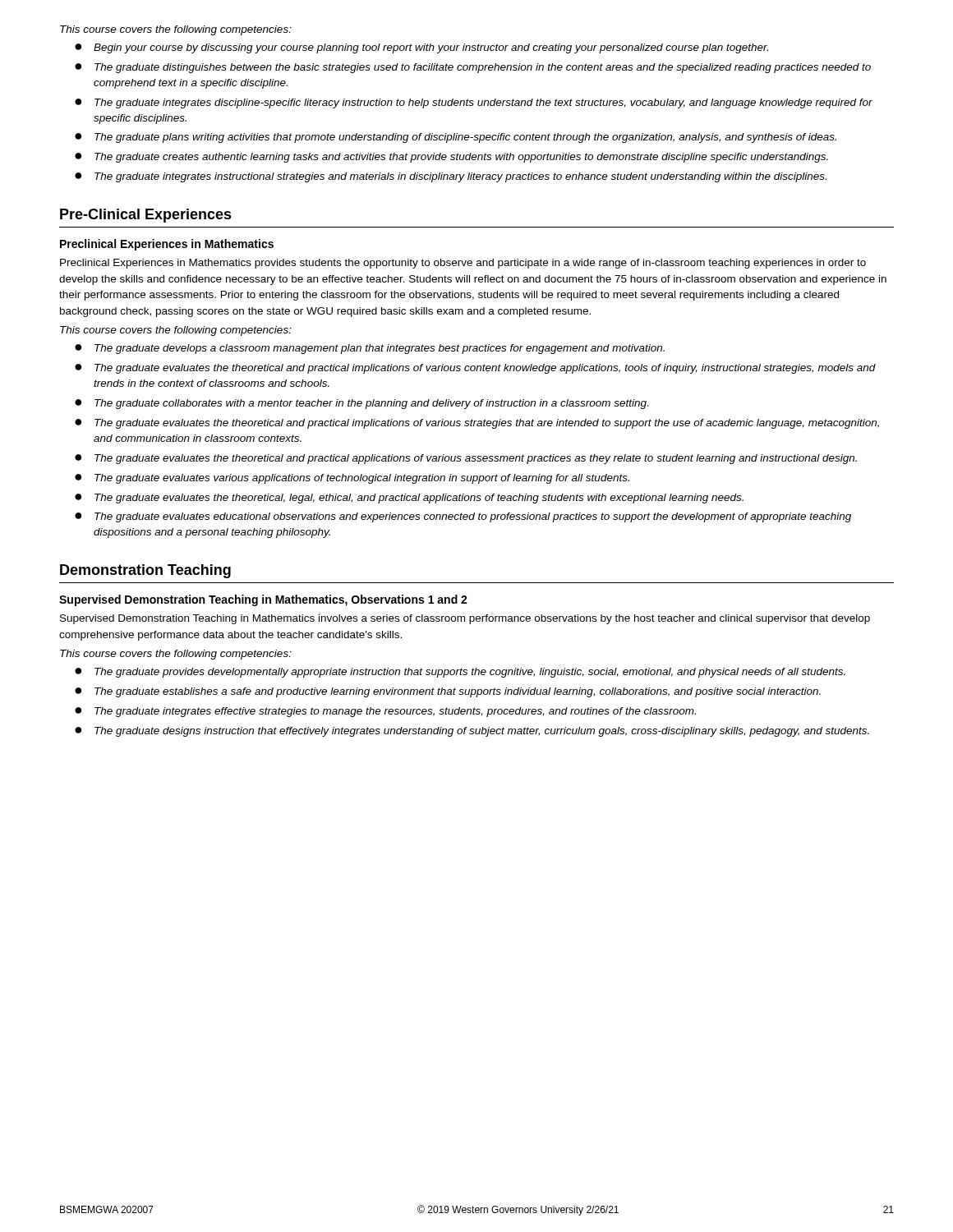Select the region starting "● The graduate evaluates educational observations and experiences"
This screenshot has height=1232, width=953.
click(x=484, y=525)
